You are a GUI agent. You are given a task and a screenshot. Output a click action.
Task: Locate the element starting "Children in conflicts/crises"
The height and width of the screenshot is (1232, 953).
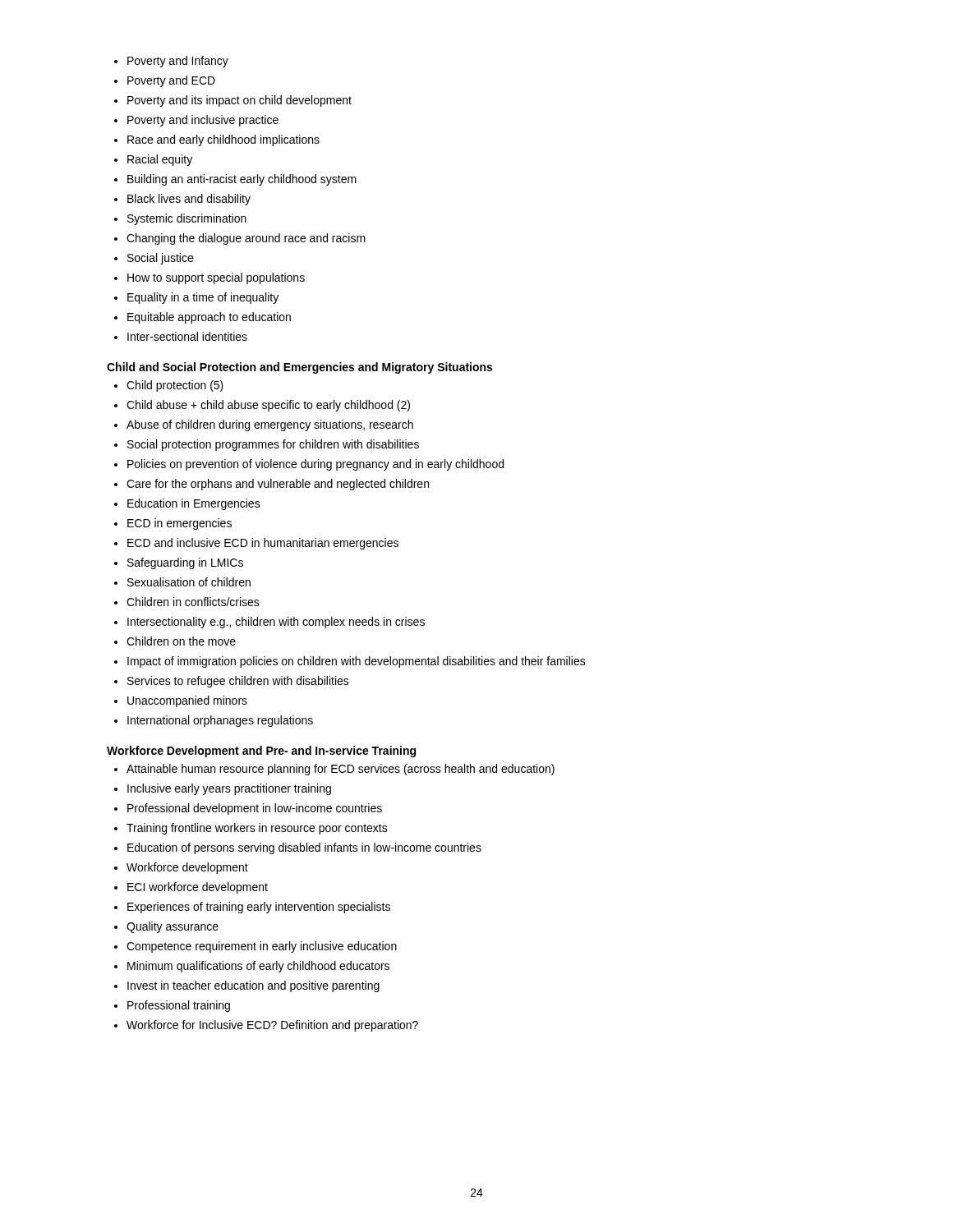coord(193,602)
